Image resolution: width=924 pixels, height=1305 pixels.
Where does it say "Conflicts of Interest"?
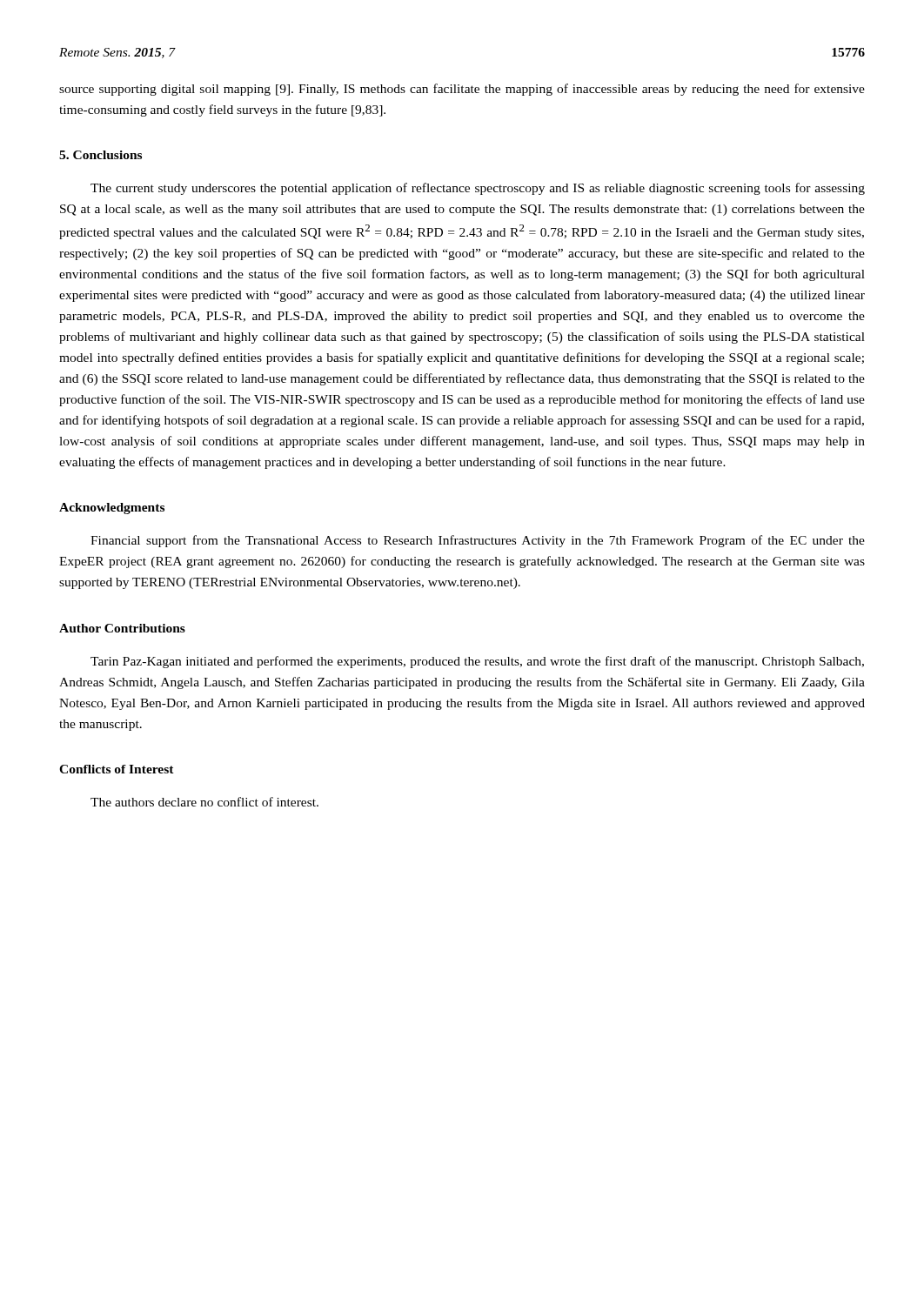pos(116,768)
